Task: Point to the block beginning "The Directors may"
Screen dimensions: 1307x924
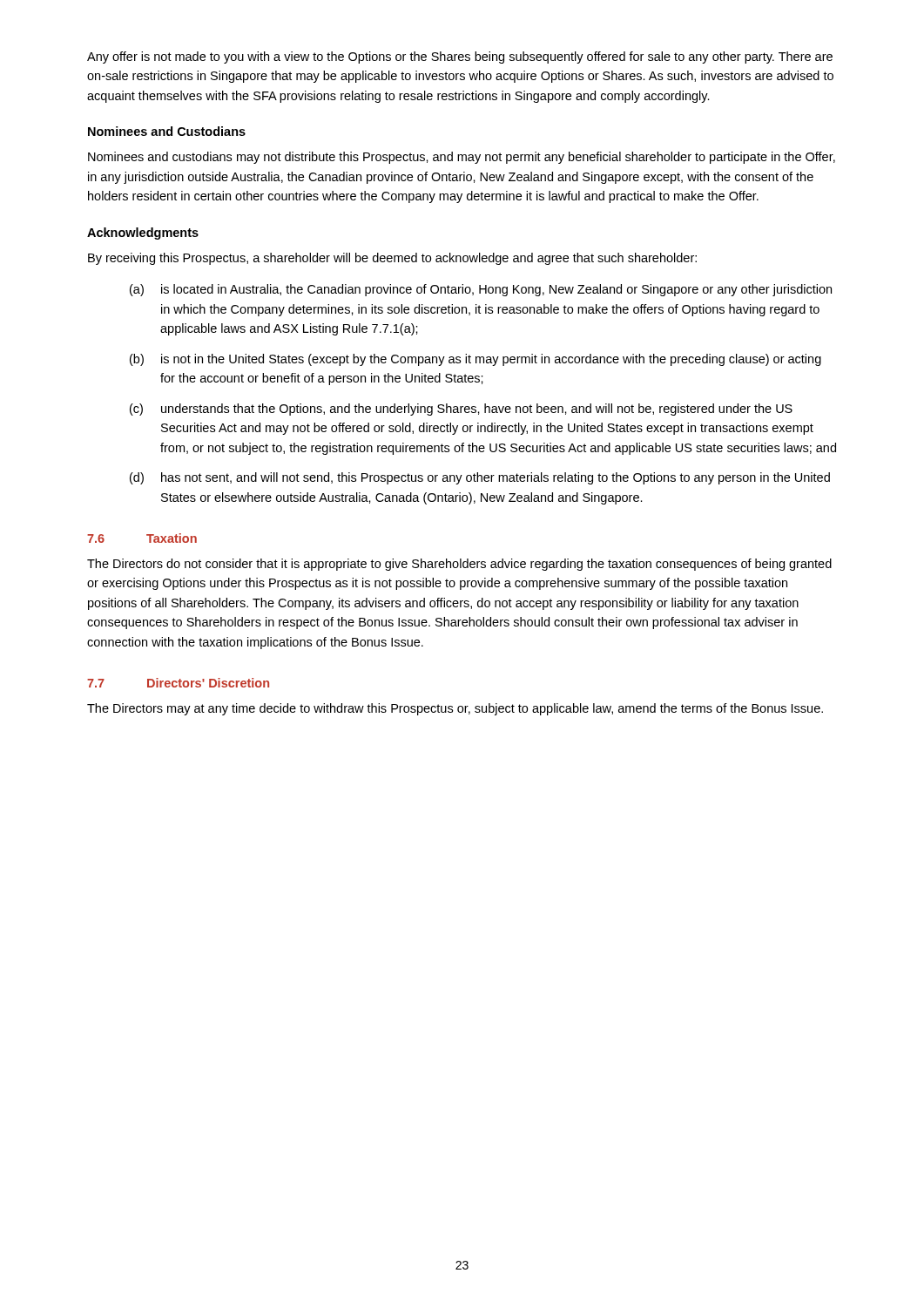Action: tap(456, 709)
